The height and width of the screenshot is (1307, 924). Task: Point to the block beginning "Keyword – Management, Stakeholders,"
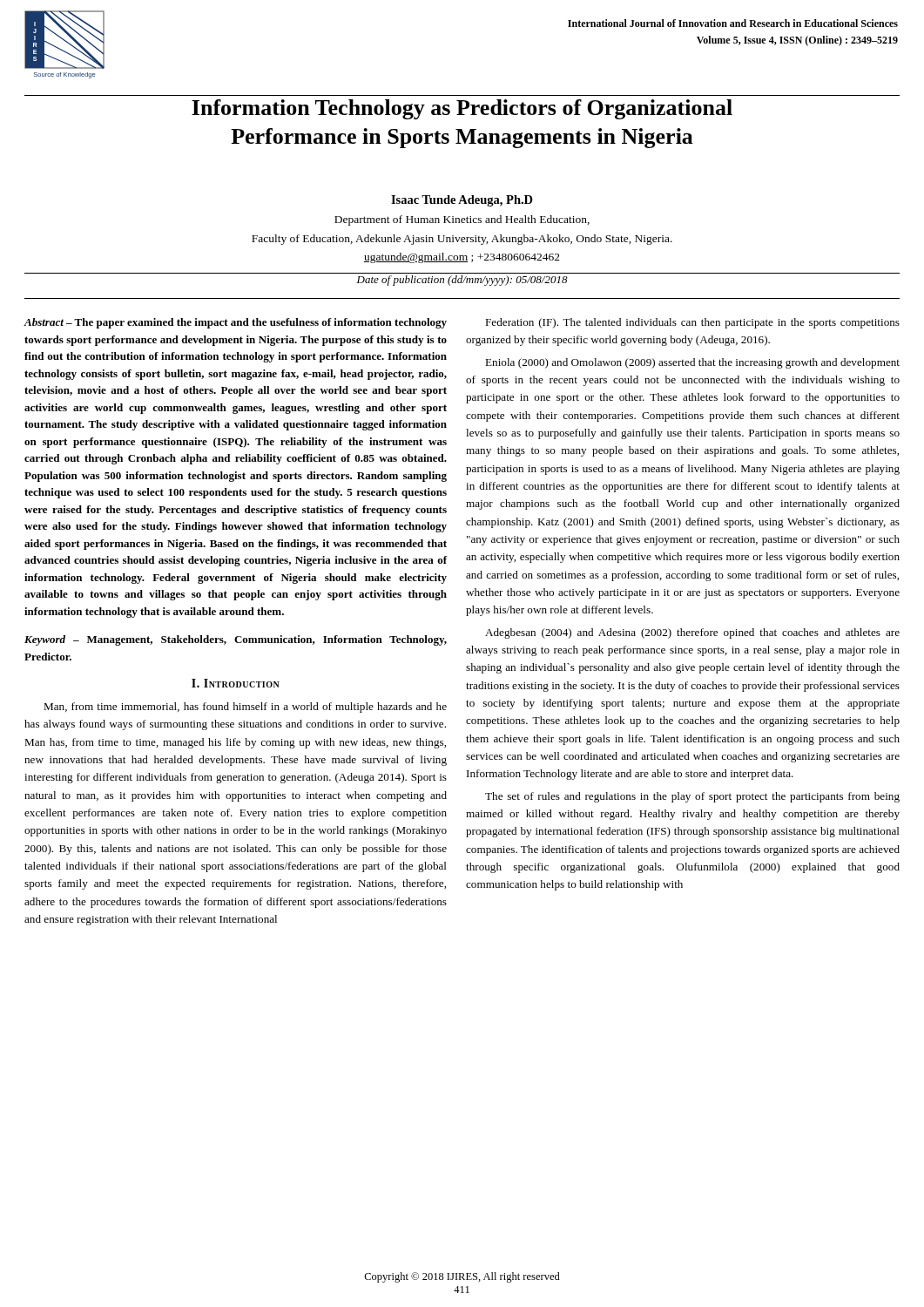tap(236, 648)
